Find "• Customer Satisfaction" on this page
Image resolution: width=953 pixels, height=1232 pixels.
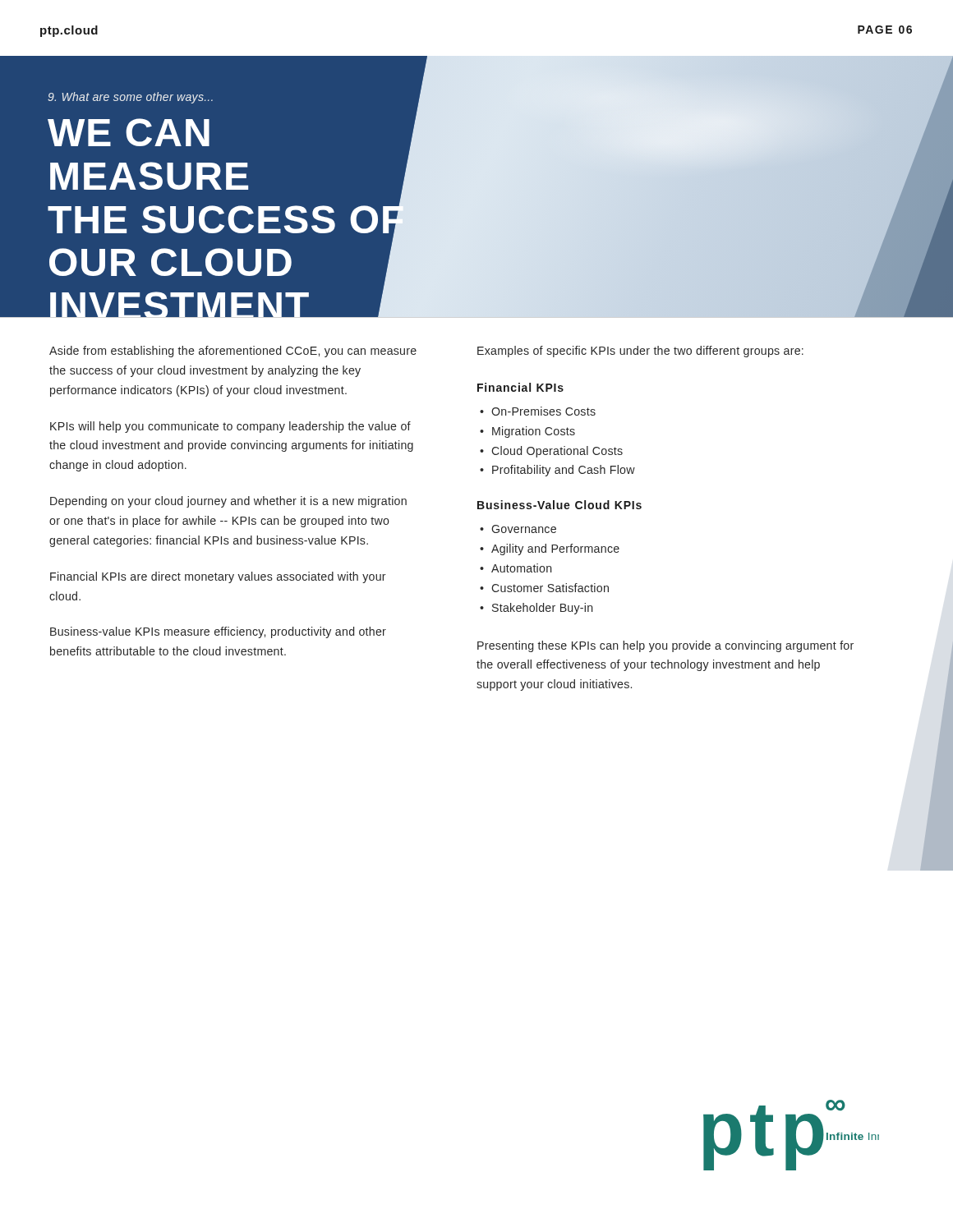coord(545,589)
